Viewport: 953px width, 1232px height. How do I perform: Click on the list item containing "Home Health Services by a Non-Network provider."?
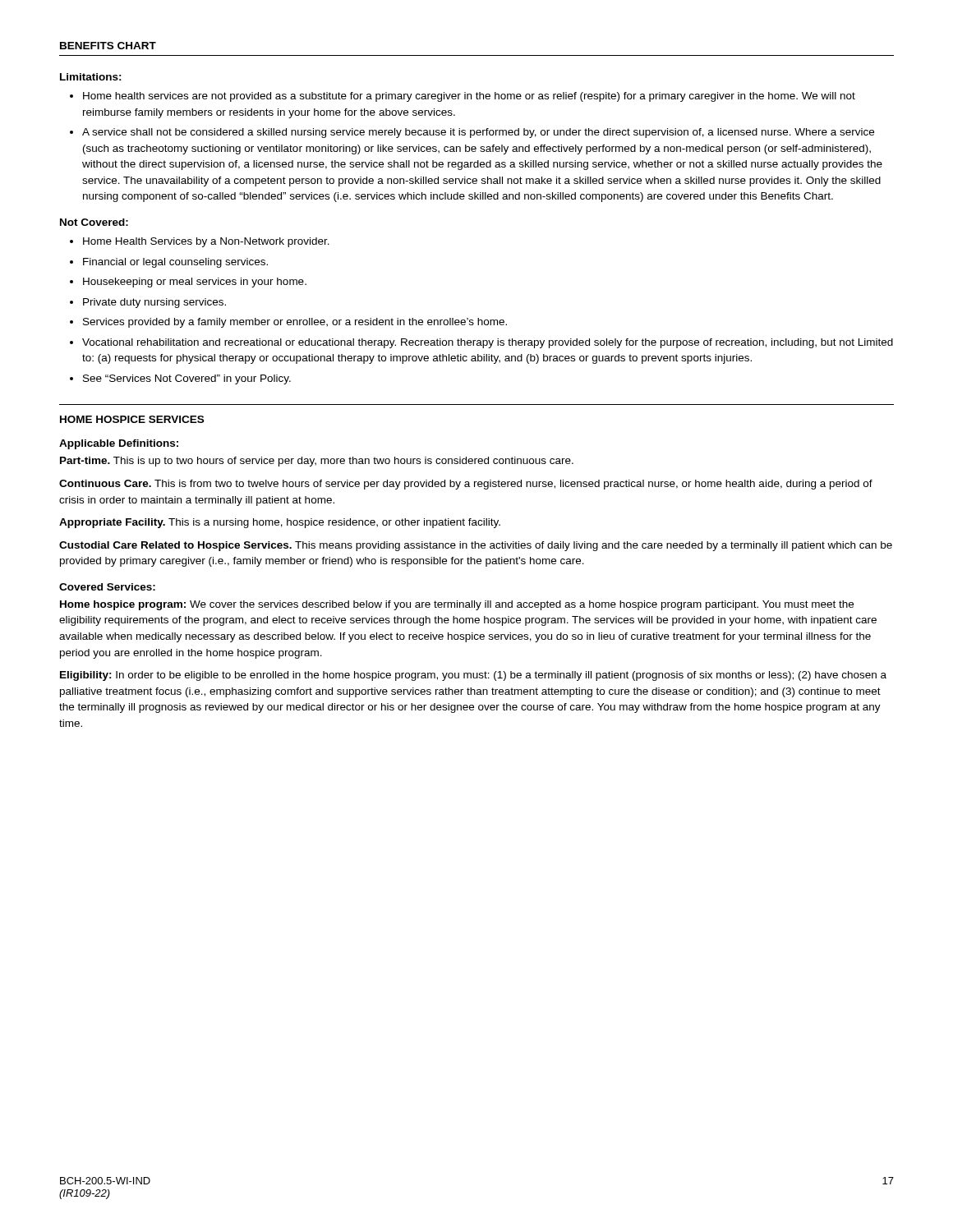pyautogui.click(x=206, y=241)
